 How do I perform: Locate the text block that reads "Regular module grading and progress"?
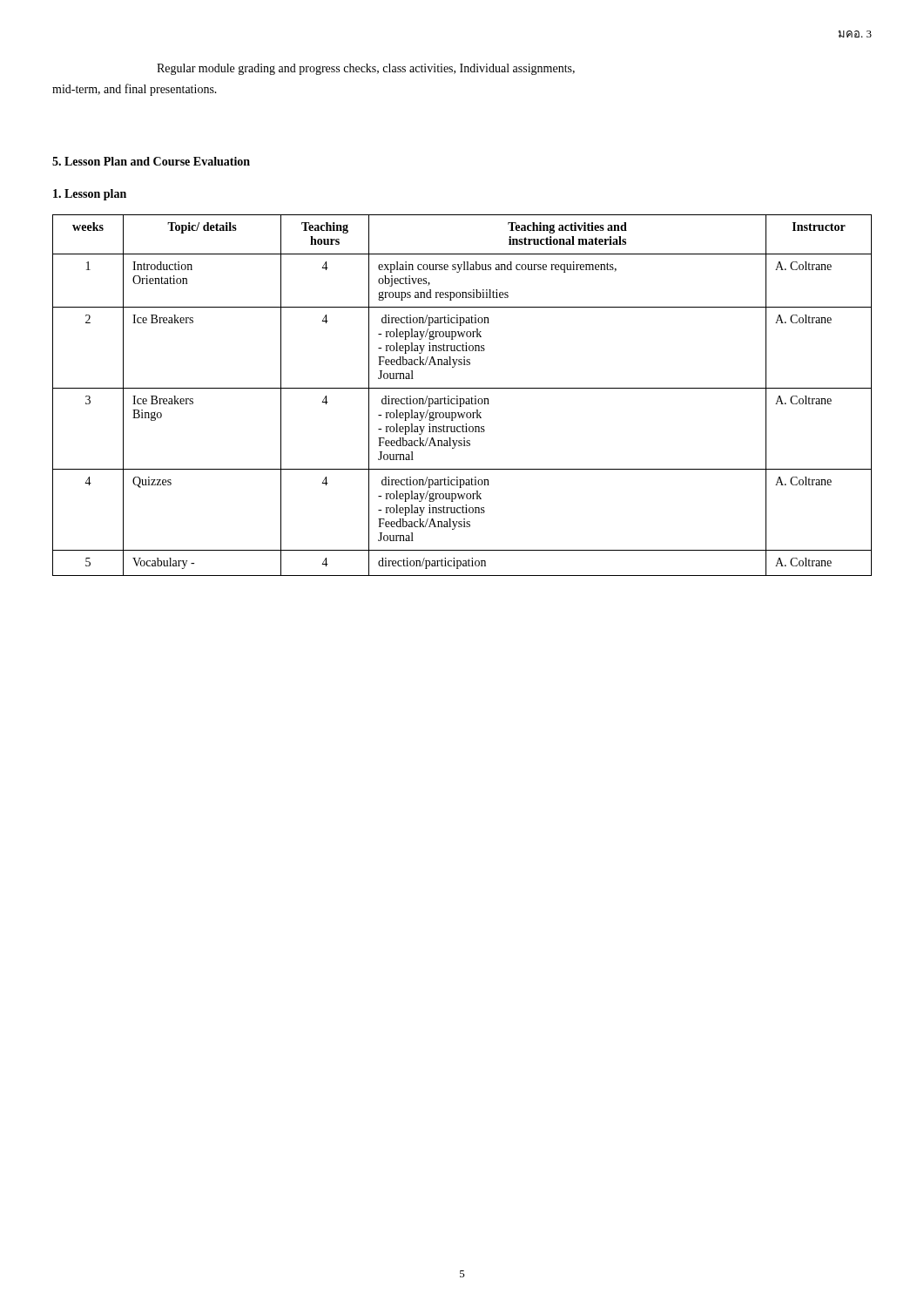366,68
